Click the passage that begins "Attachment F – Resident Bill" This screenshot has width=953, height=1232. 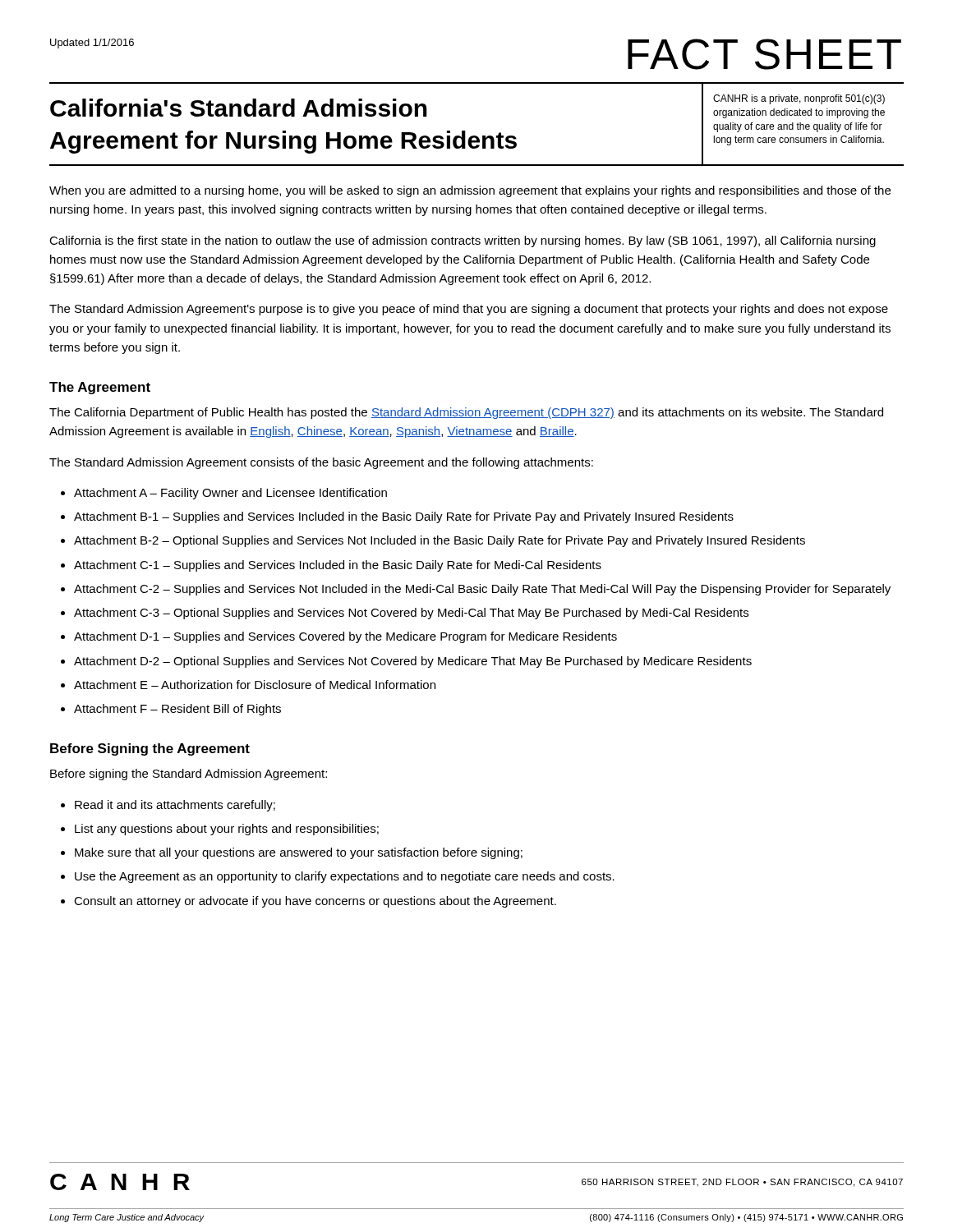178,708
